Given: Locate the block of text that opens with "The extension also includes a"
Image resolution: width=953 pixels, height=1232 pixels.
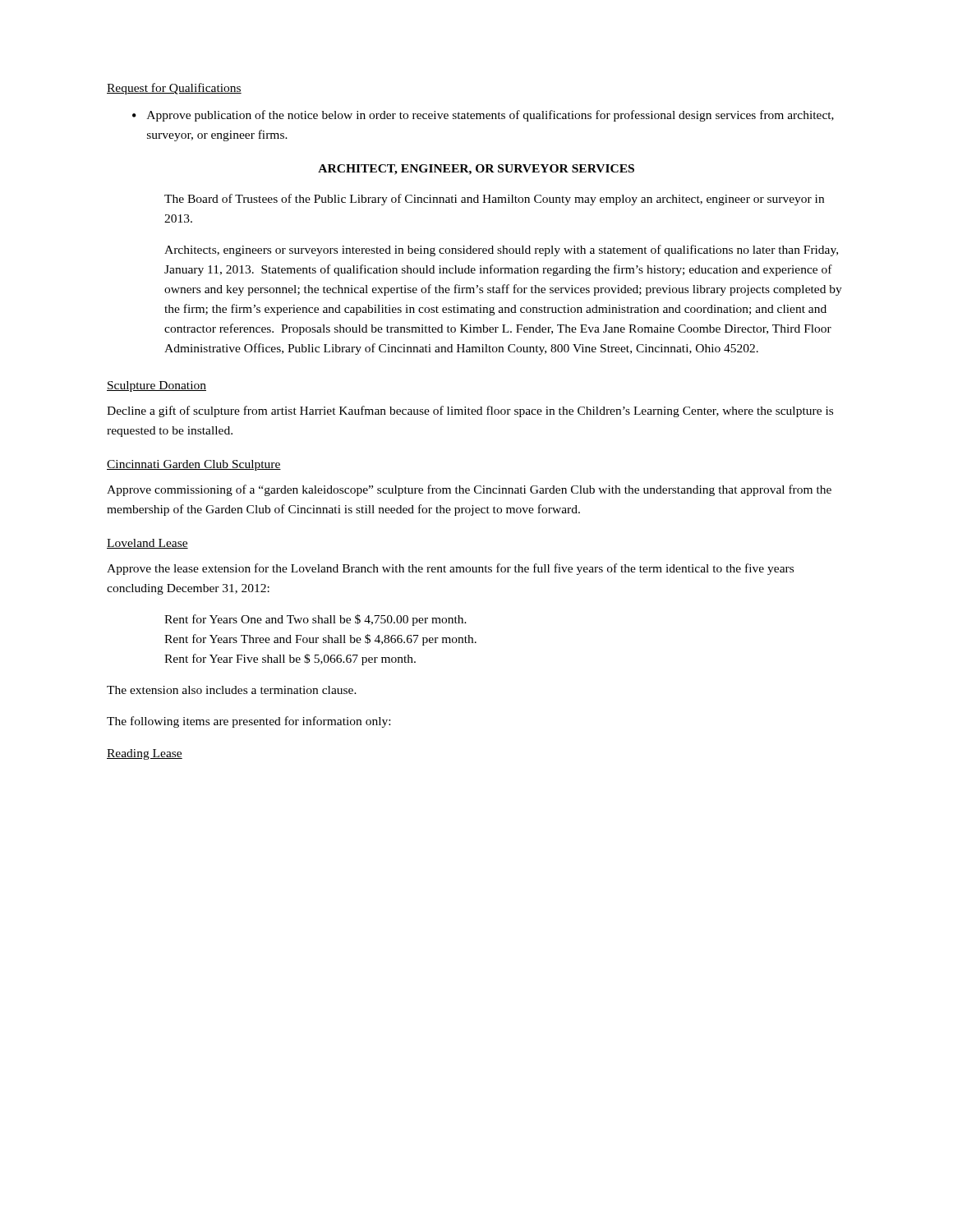Looking at the screenshot, I should click(x=232, y=690).
